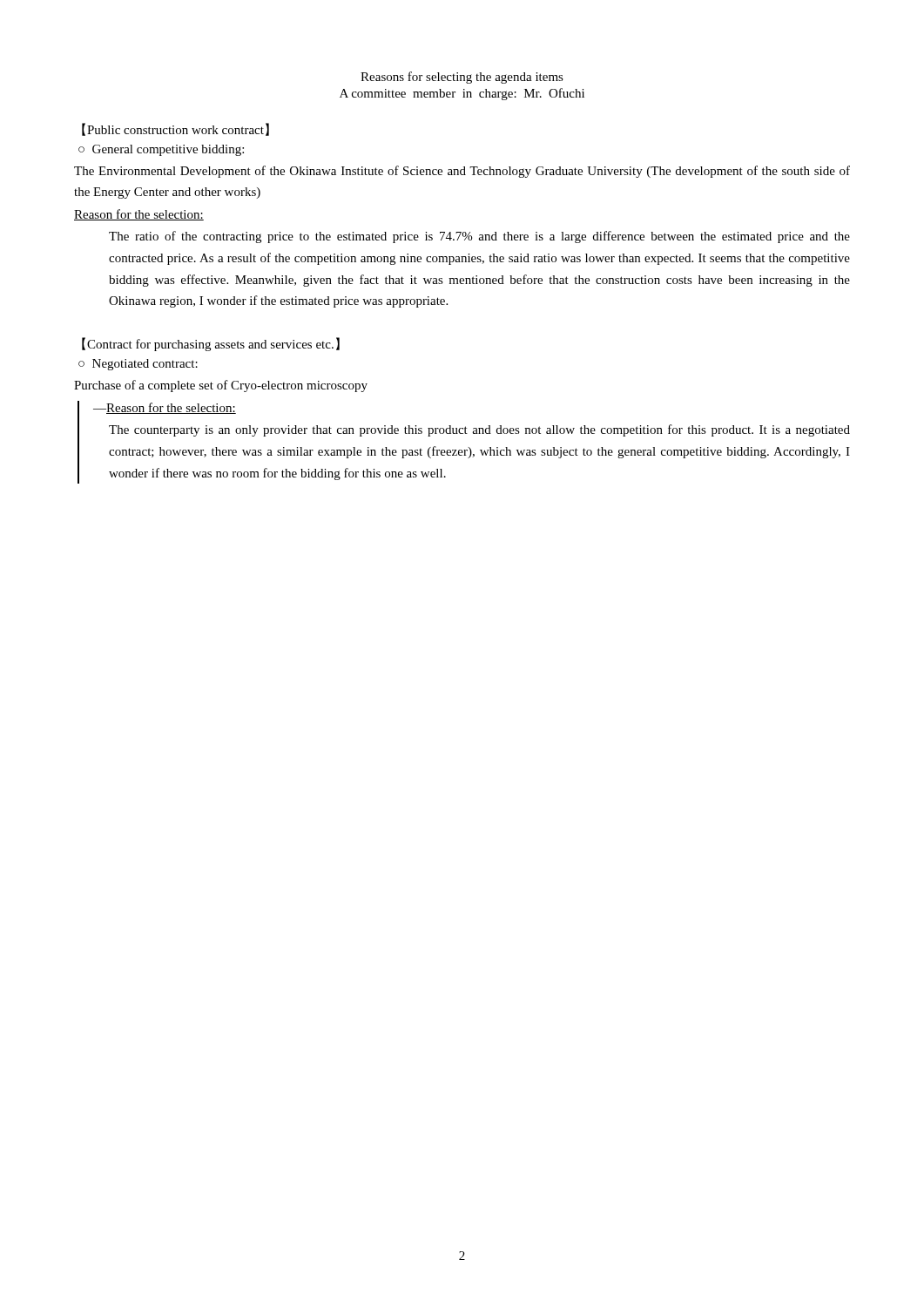Locate the block of text that opens with "The counterparty is an only provider"
Screen dimensions: 1307x924
[x=479, y=451]
